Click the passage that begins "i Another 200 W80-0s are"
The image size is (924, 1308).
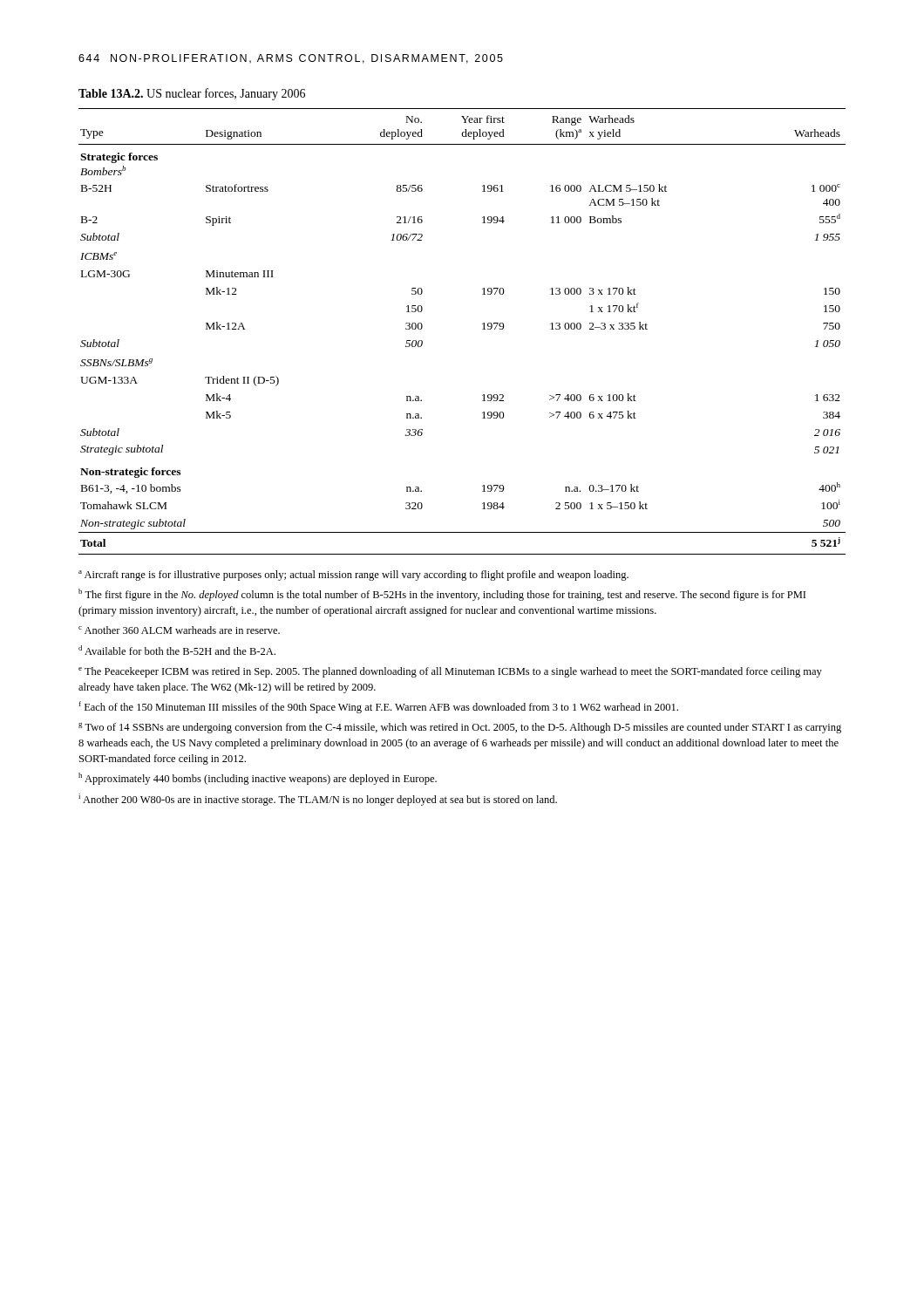tap(318, 798)
